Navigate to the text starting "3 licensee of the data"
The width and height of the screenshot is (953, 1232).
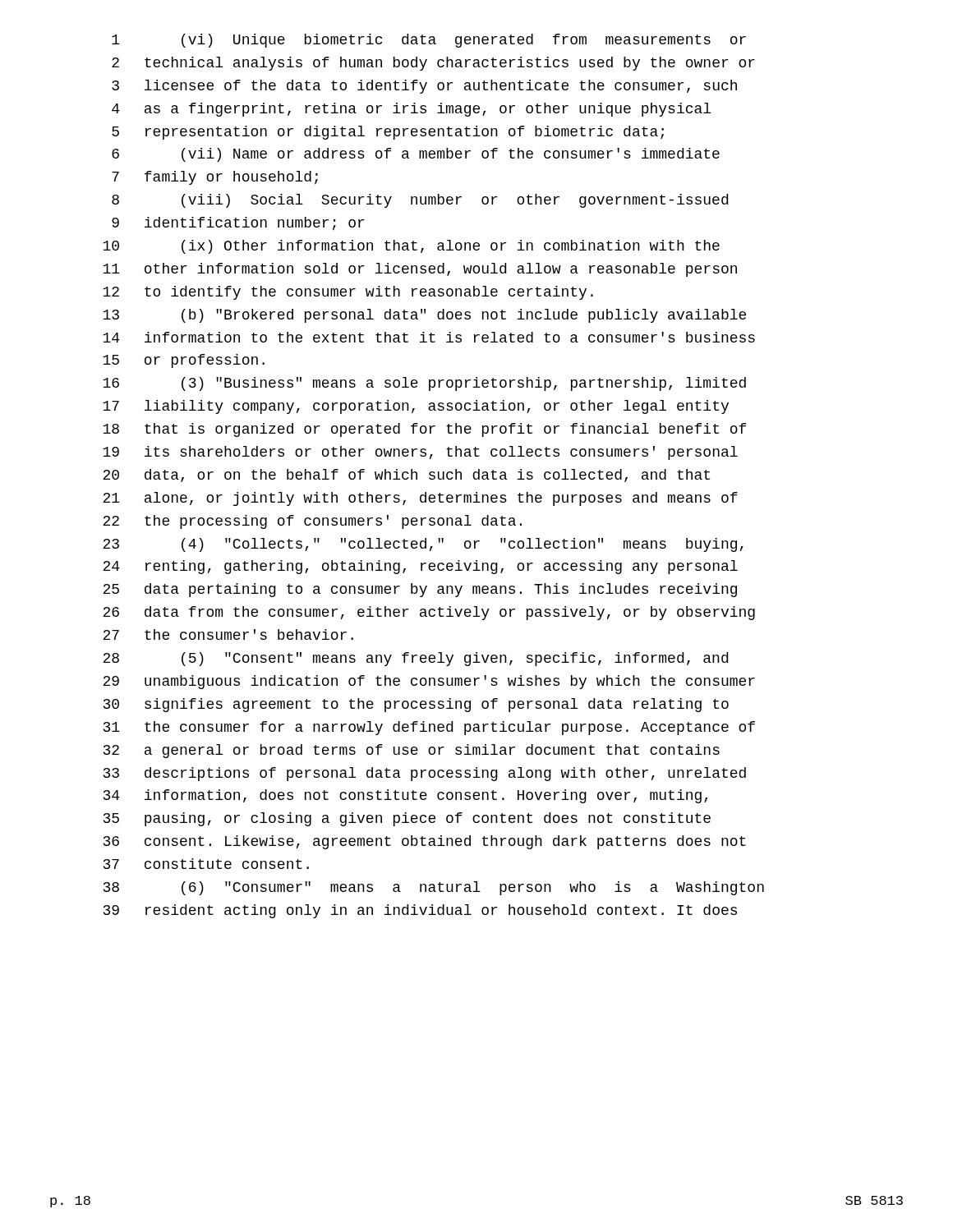coord(493,87)
